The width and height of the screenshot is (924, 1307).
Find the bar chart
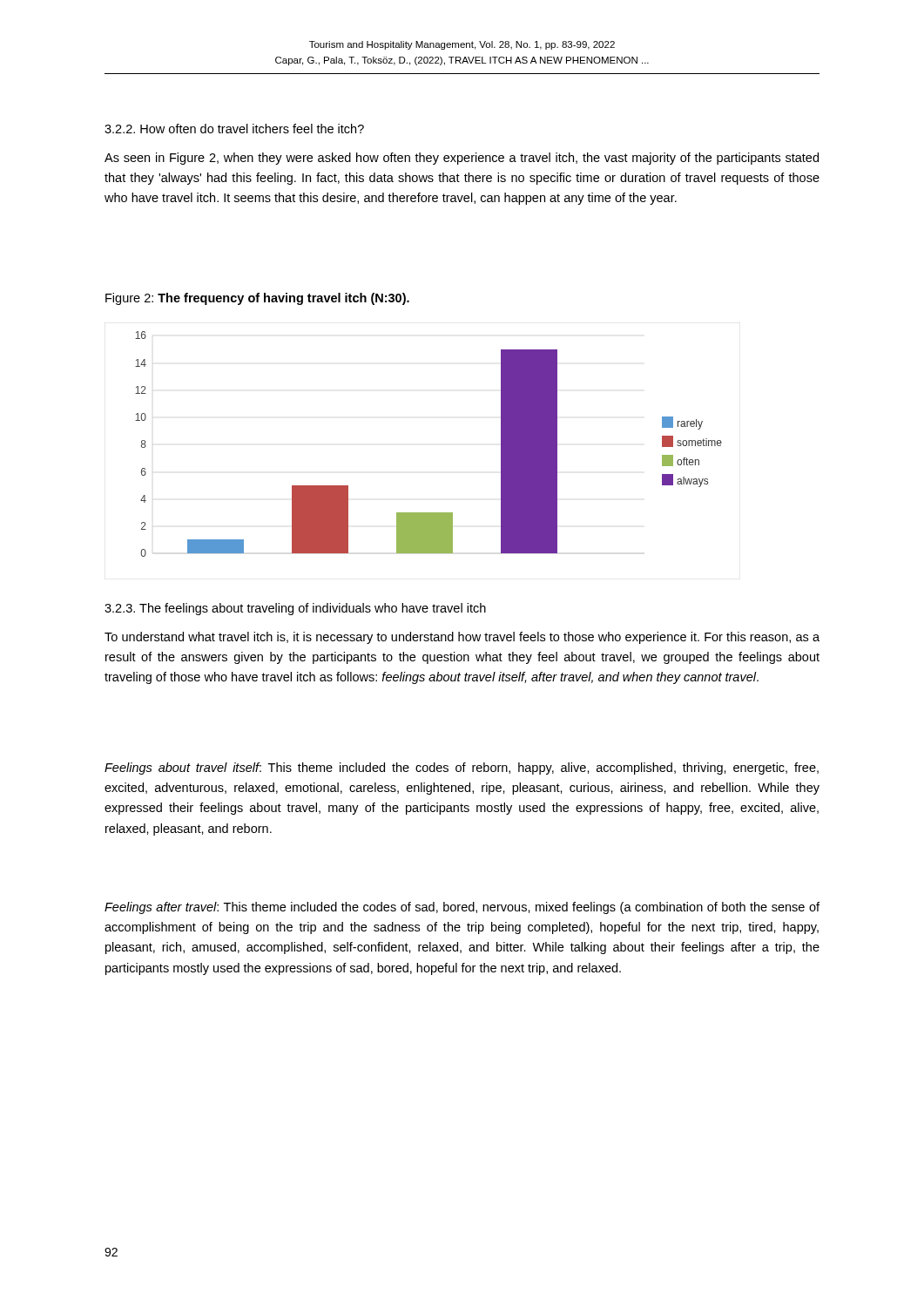[x=422, y=451]
